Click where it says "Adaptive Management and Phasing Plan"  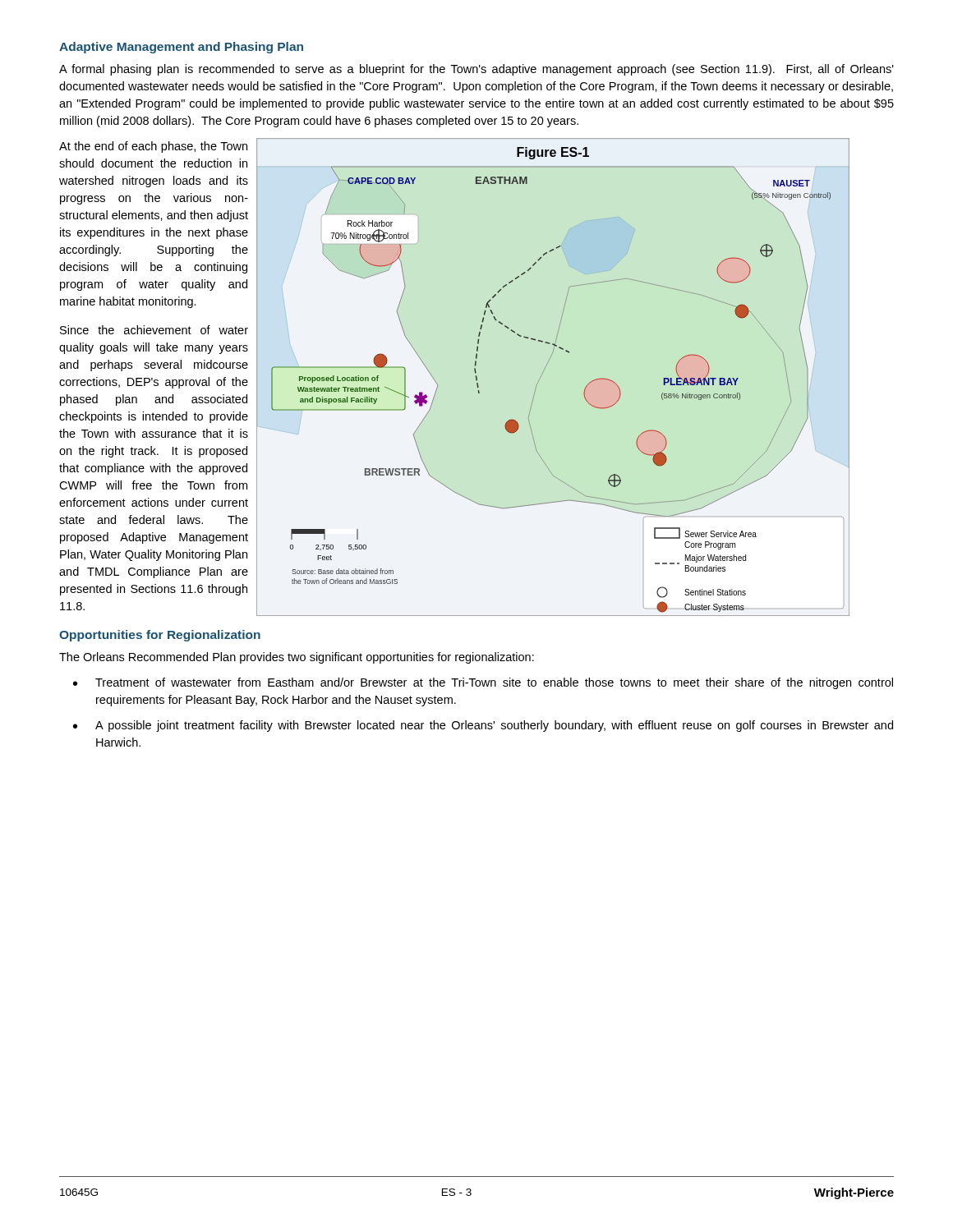tap(182, 46)
